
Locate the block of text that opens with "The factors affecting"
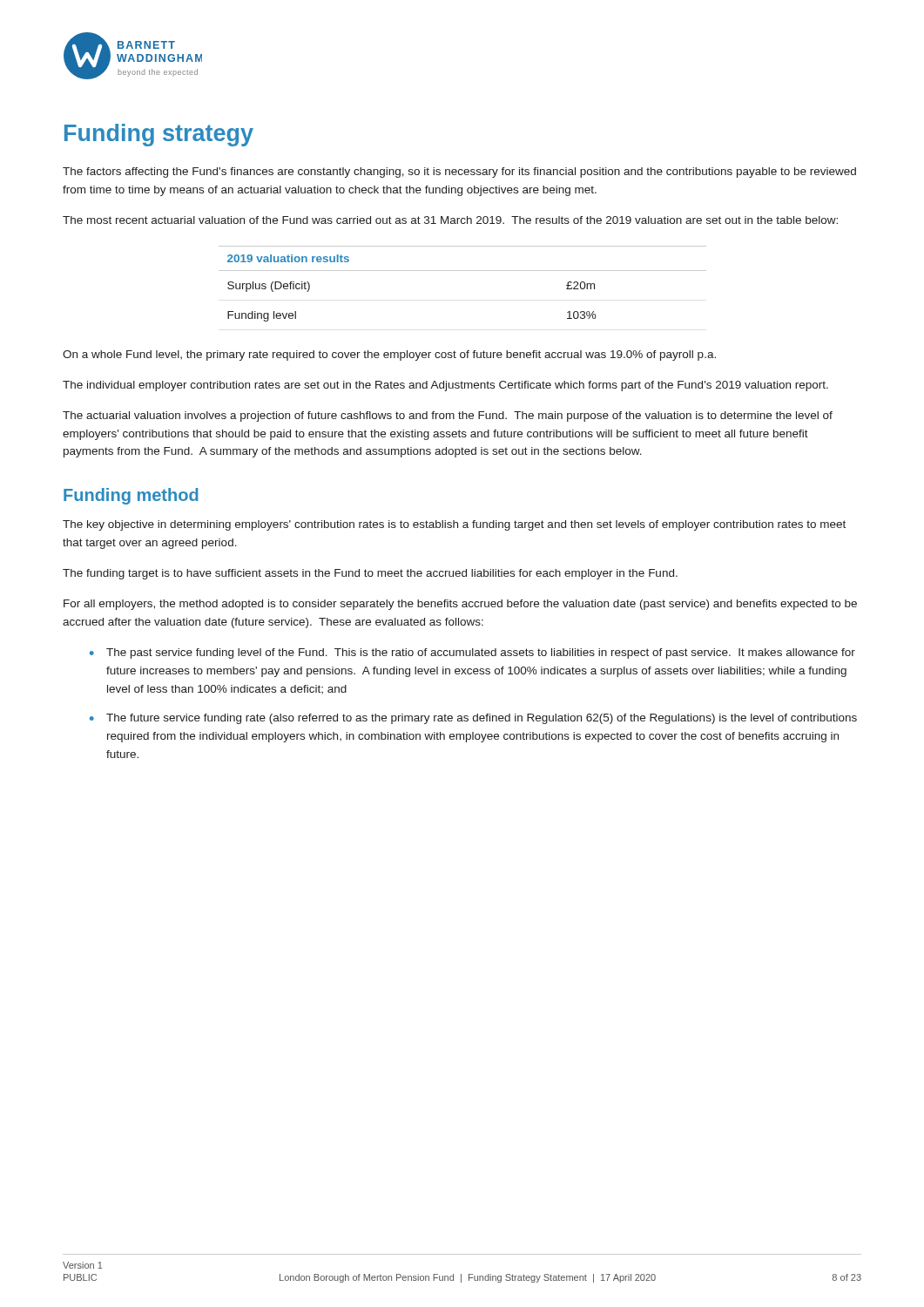(460, 180)
